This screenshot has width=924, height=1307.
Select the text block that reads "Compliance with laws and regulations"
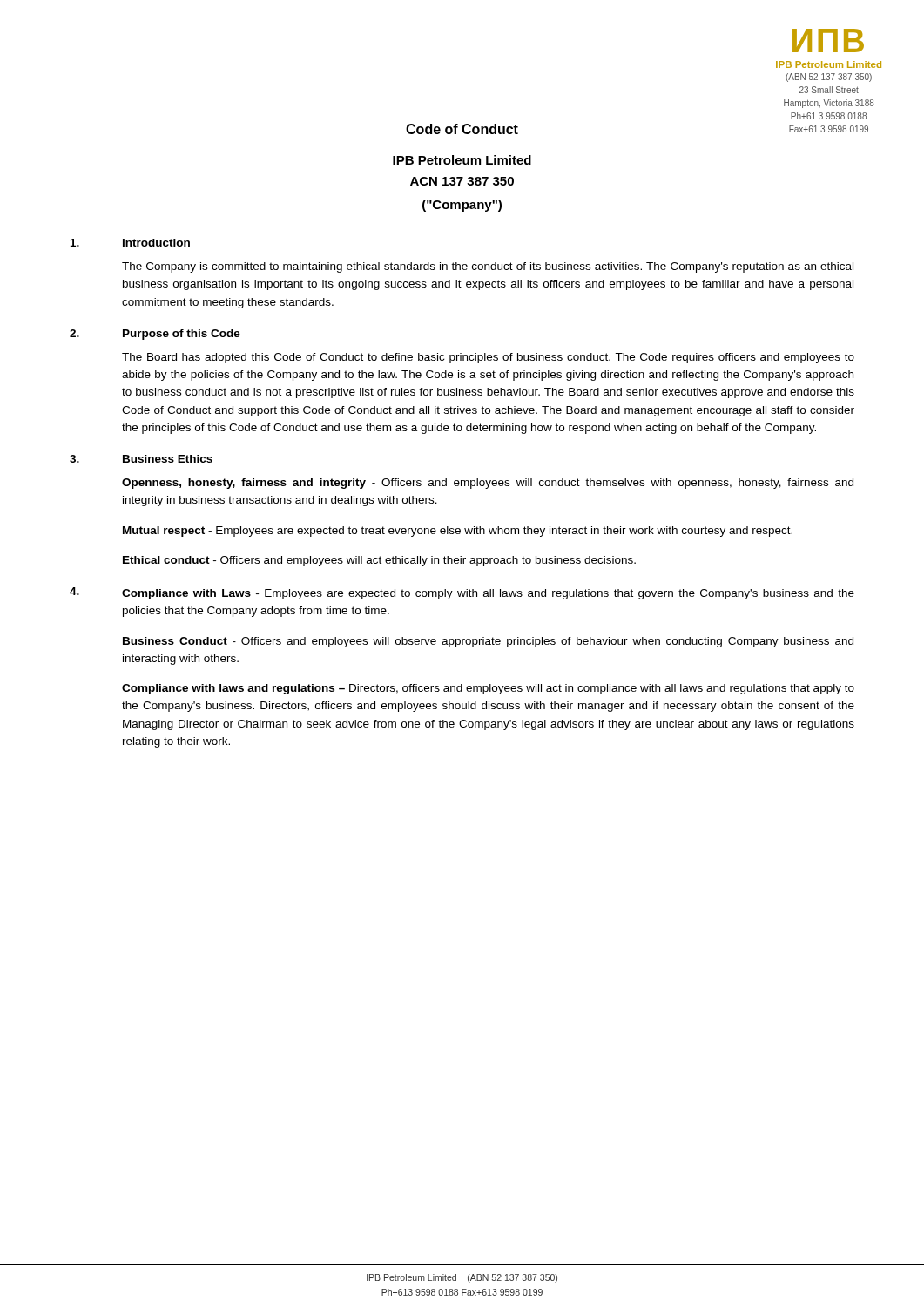coord(488,714)
